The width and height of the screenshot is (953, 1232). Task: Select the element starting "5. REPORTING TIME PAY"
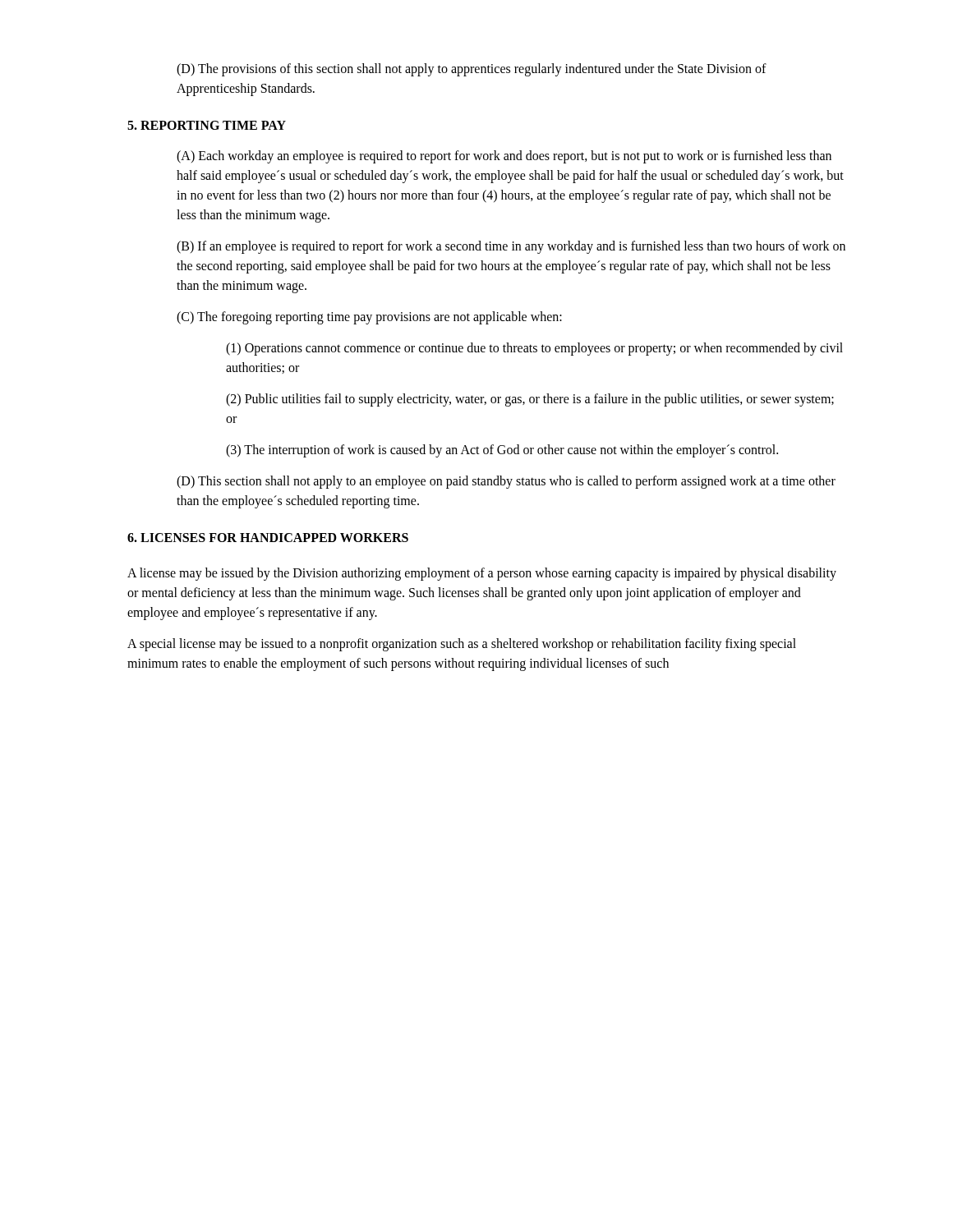click(x=207, y=125)
